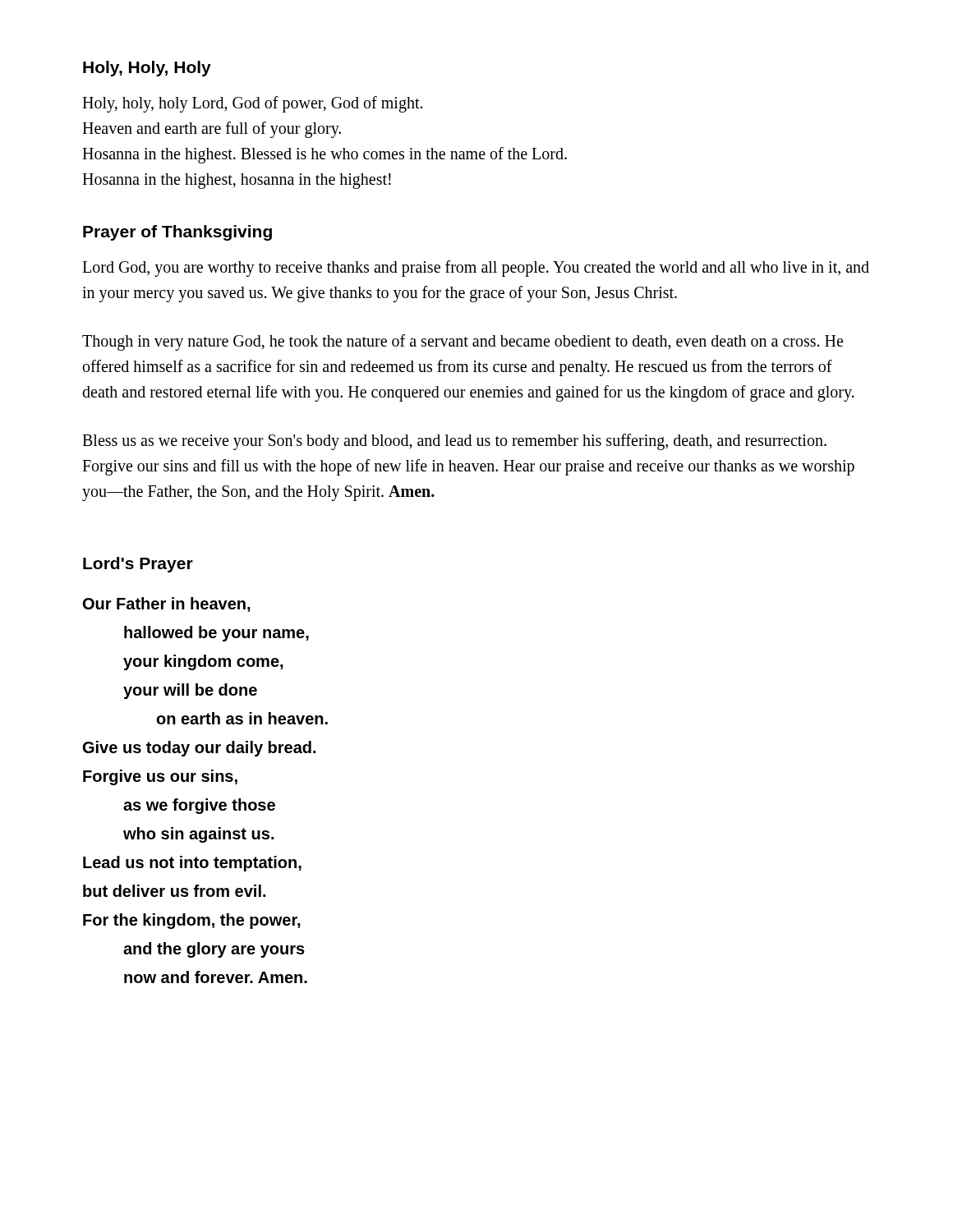Click on the text block with the text "Though in very nature"

[x=469, y=366]
